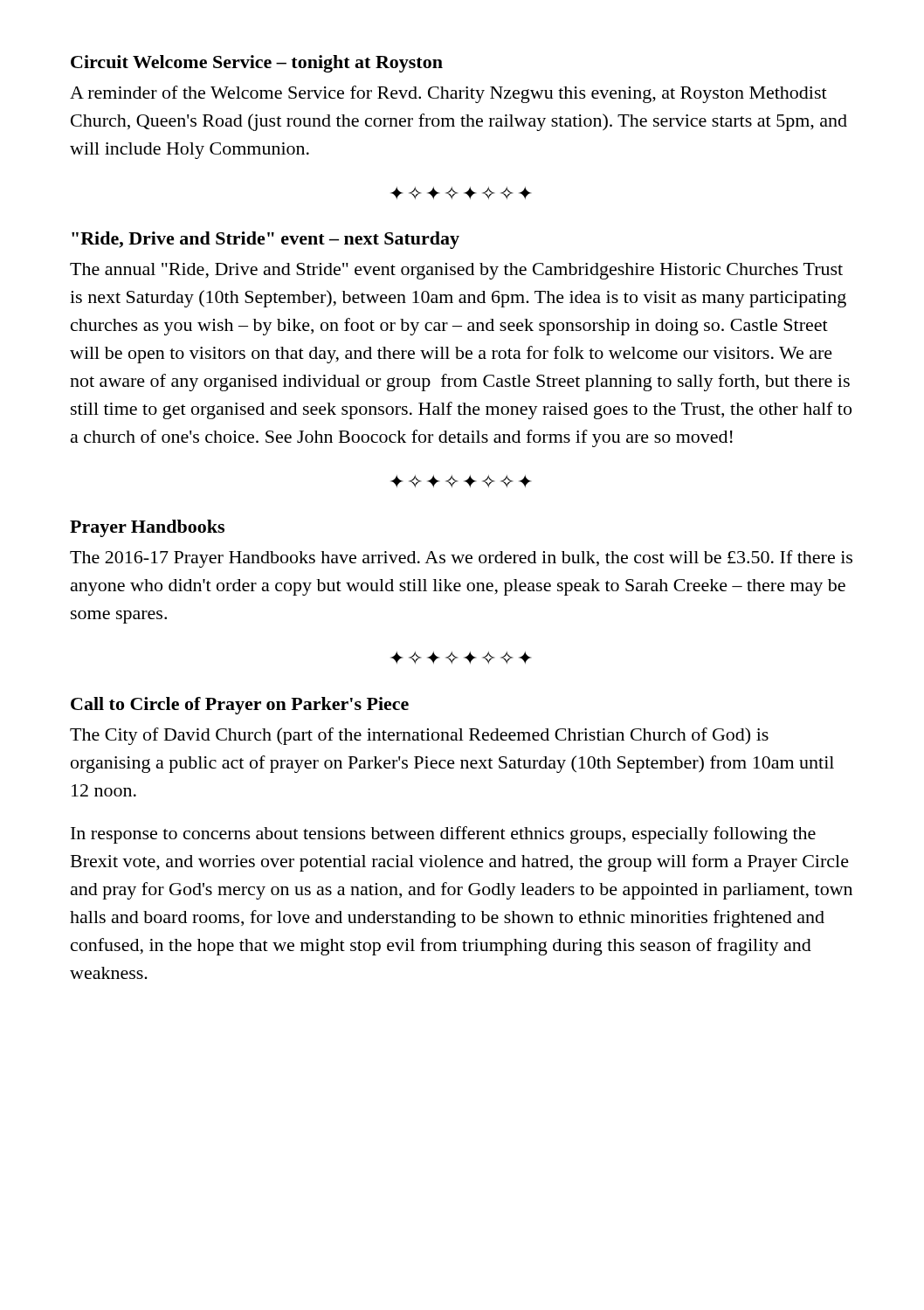This screenshot has height=1310, width=924.
Task: Locate the block of text that opens with "The annual "Ride, Drive and"
Action: [x=461, y=352]
